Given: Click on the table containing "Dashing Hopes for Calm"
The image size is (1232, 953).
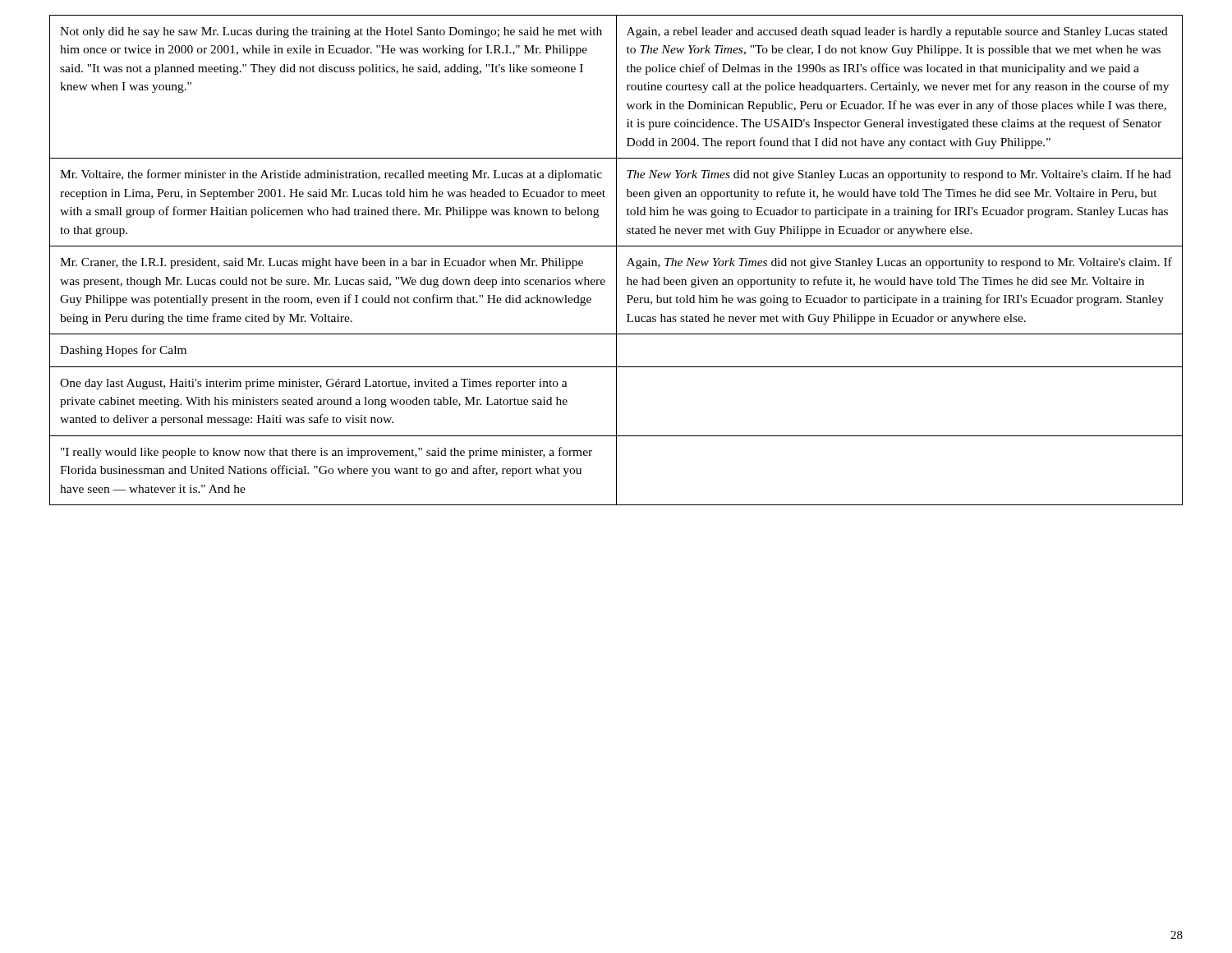Looking at the screenshot, I should [x=616, y=260].
